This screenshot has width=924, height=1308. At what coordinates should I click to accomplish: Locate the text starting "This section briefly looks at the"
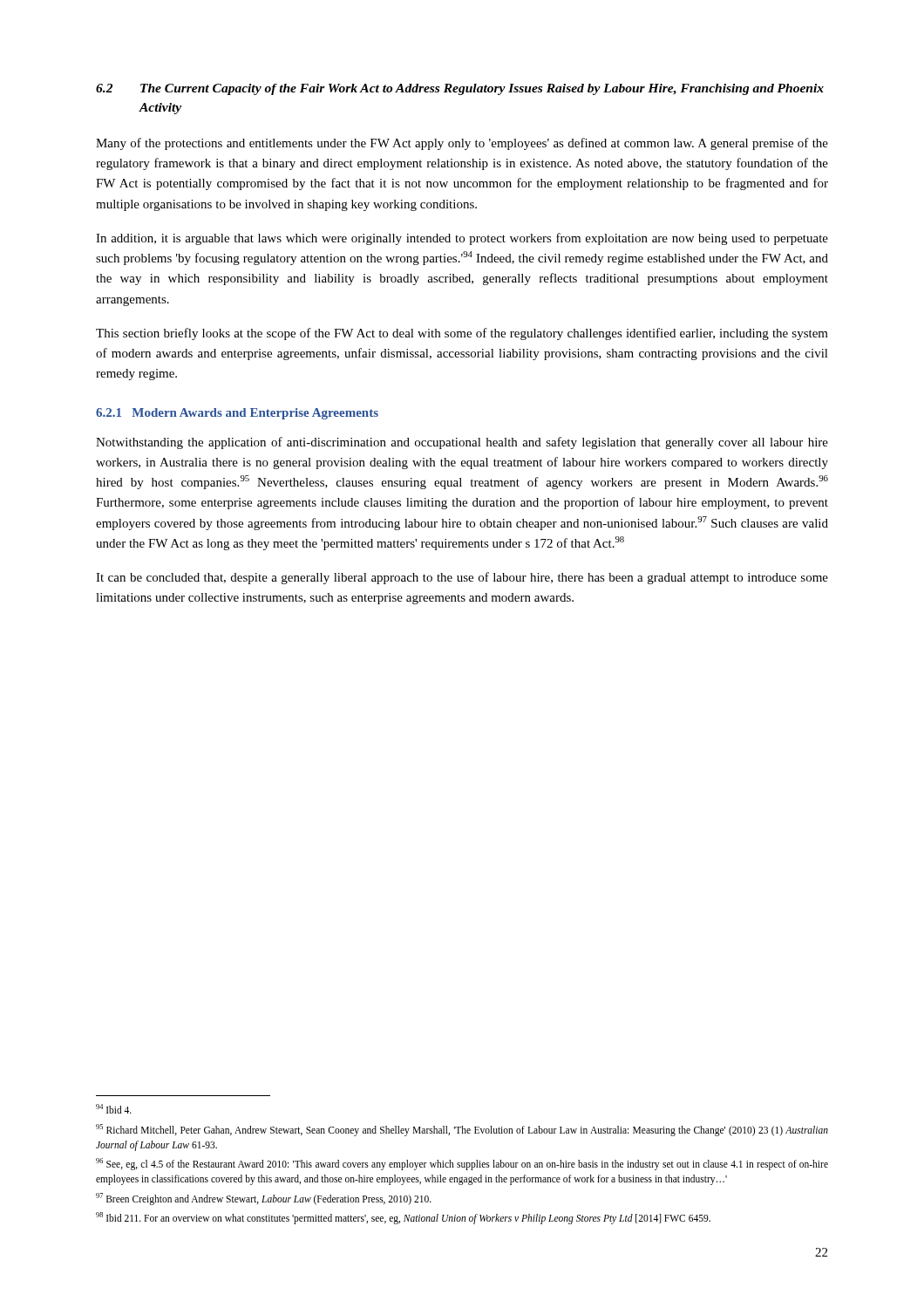click(x=462, y=353)
